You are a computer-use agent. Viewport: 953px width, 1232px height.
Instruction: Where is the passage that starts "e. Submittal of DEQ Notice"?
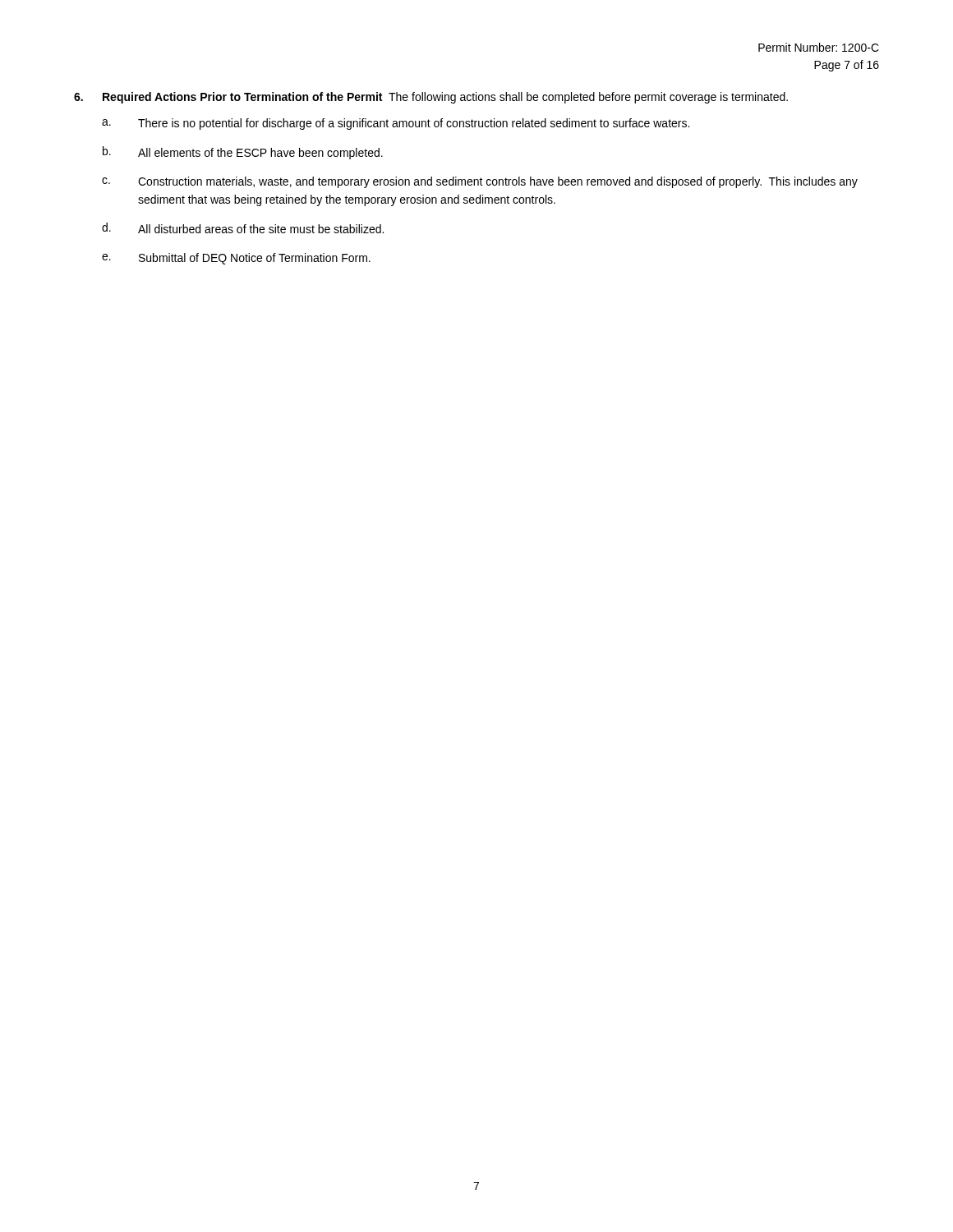[x=236, y=259]
